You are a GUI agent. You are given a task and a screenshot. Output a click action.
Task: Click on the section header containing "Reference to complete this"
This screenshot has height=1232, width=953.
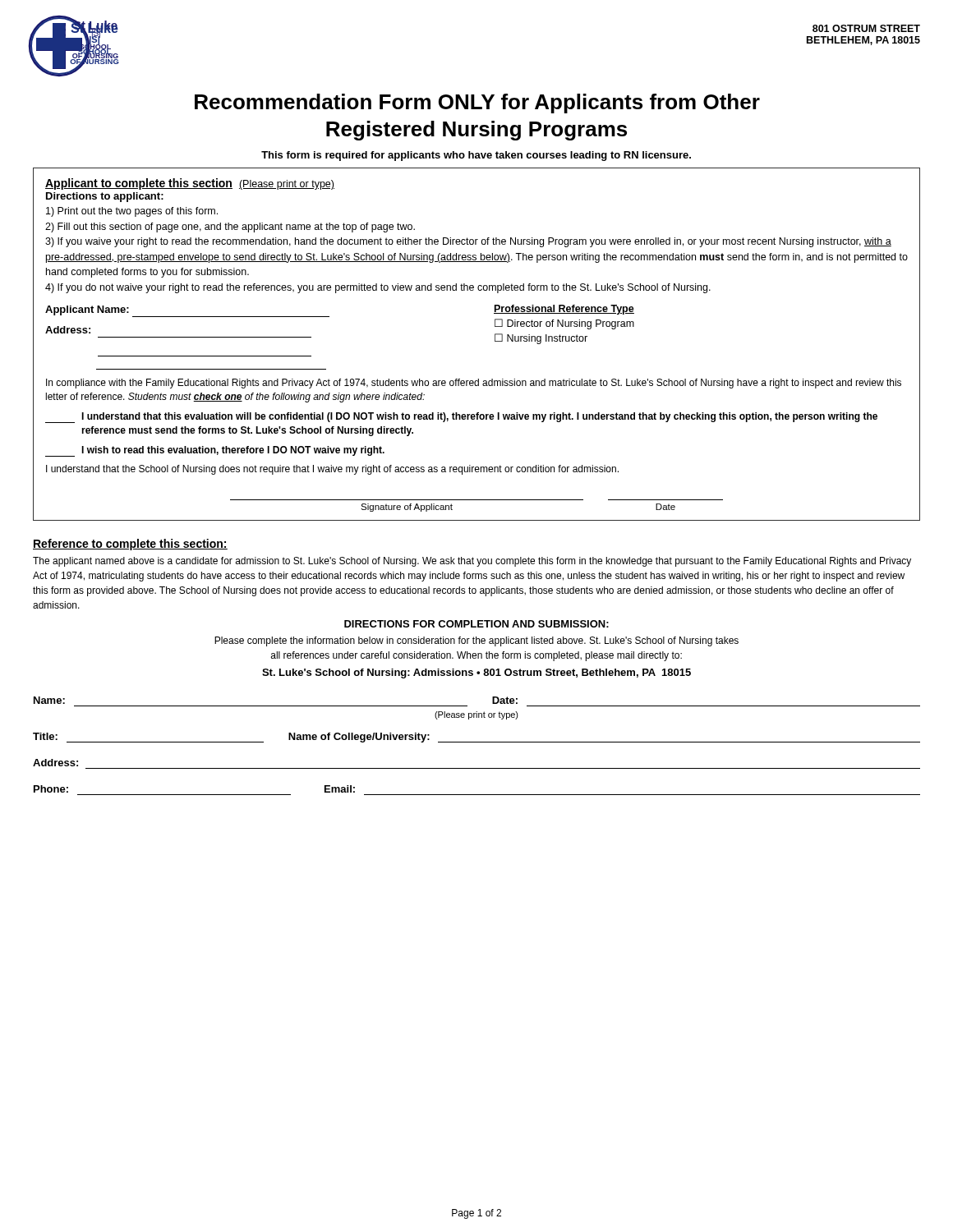[130, 545]
